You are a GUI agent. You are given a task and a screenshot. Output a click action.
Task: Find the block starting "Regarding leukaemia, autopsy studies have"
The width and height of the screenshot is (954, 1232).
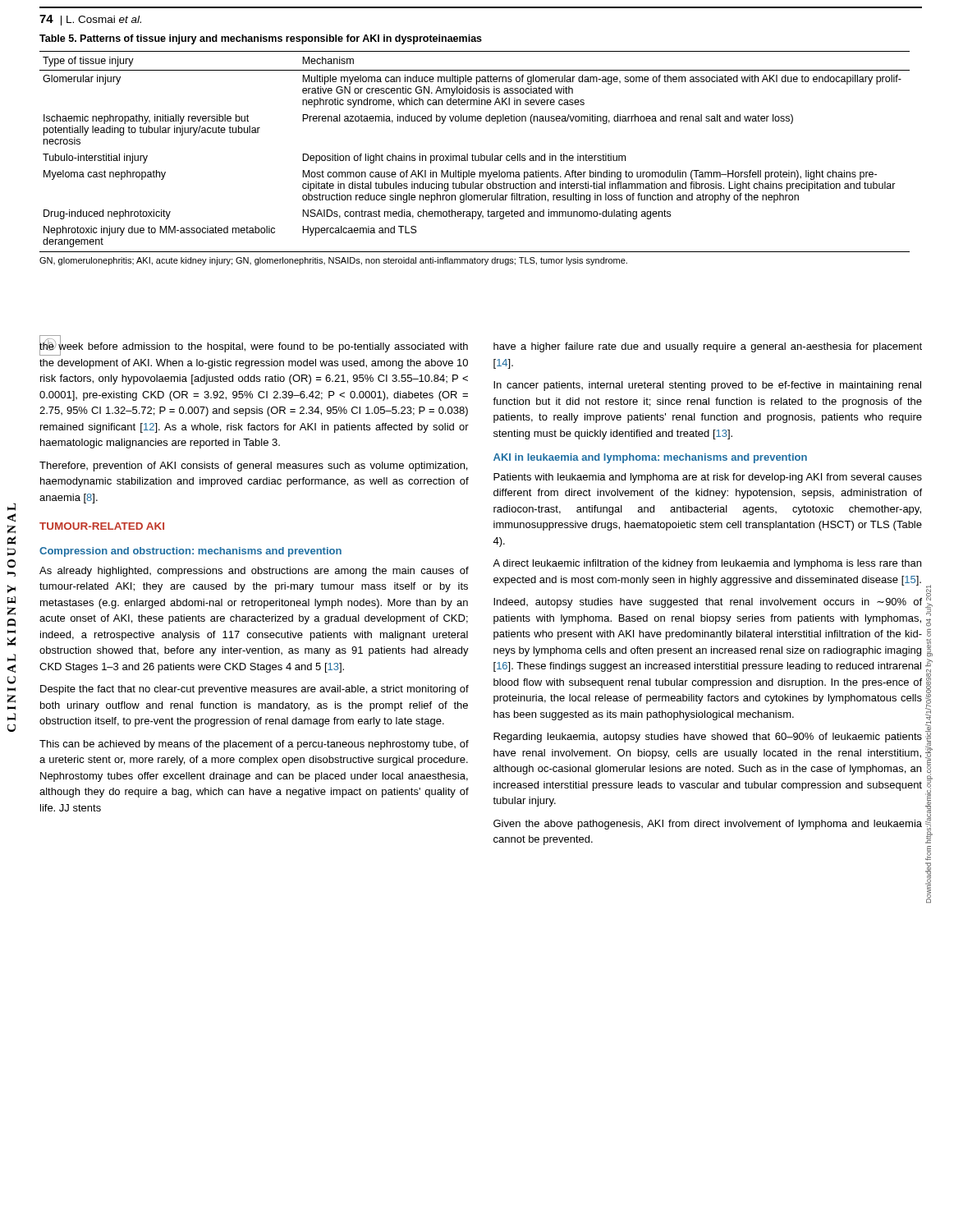point(707,768)
